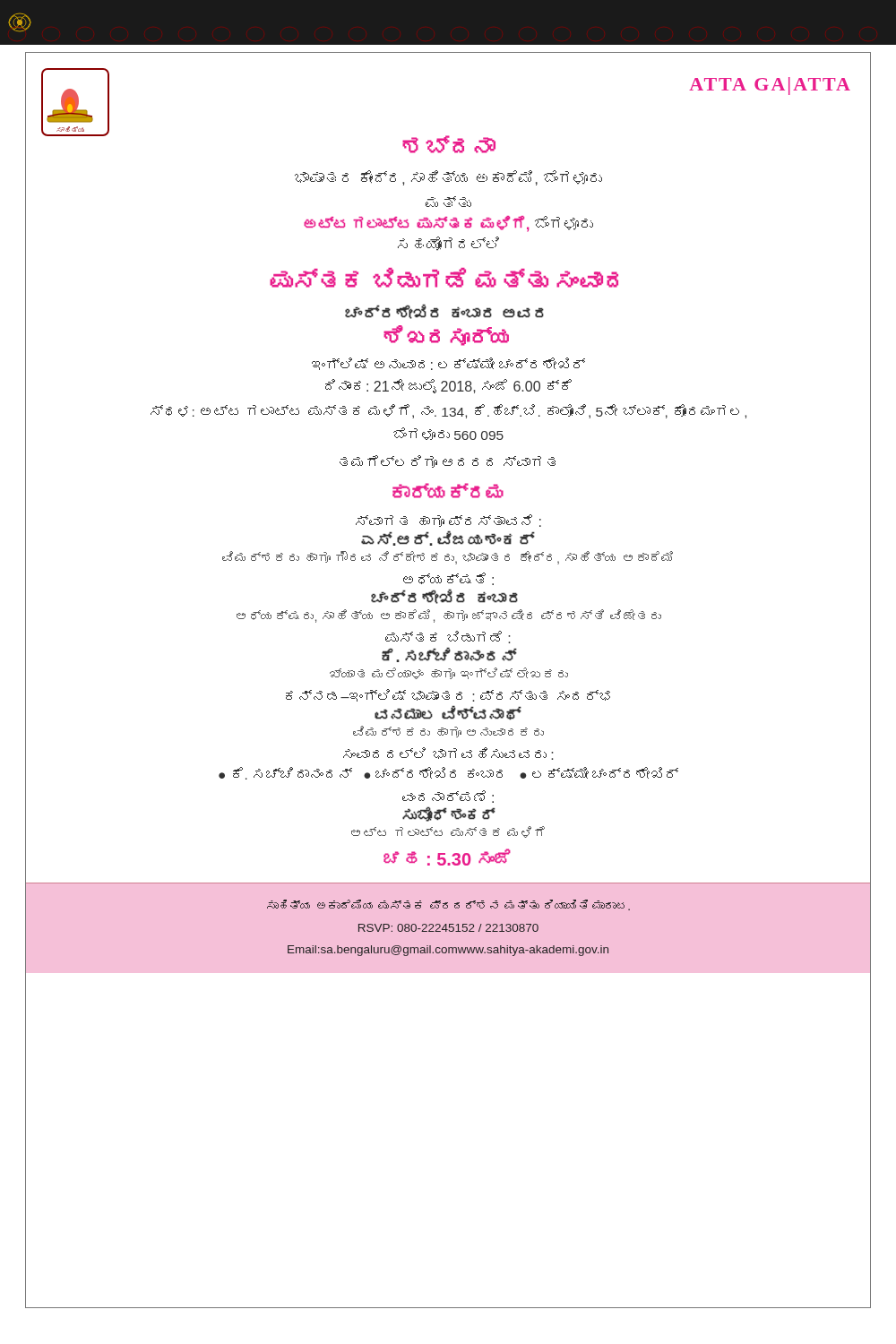
Task: Find the text block with the text "ವಿಮರ್ಶಕರು ಹಾಗೂ ಗೌರವ ನಿರ್ದೇಶಕರು, ಭಾಷಾಂತರ ಕೇಂದ್ರ,"
Action: [448, 558]
